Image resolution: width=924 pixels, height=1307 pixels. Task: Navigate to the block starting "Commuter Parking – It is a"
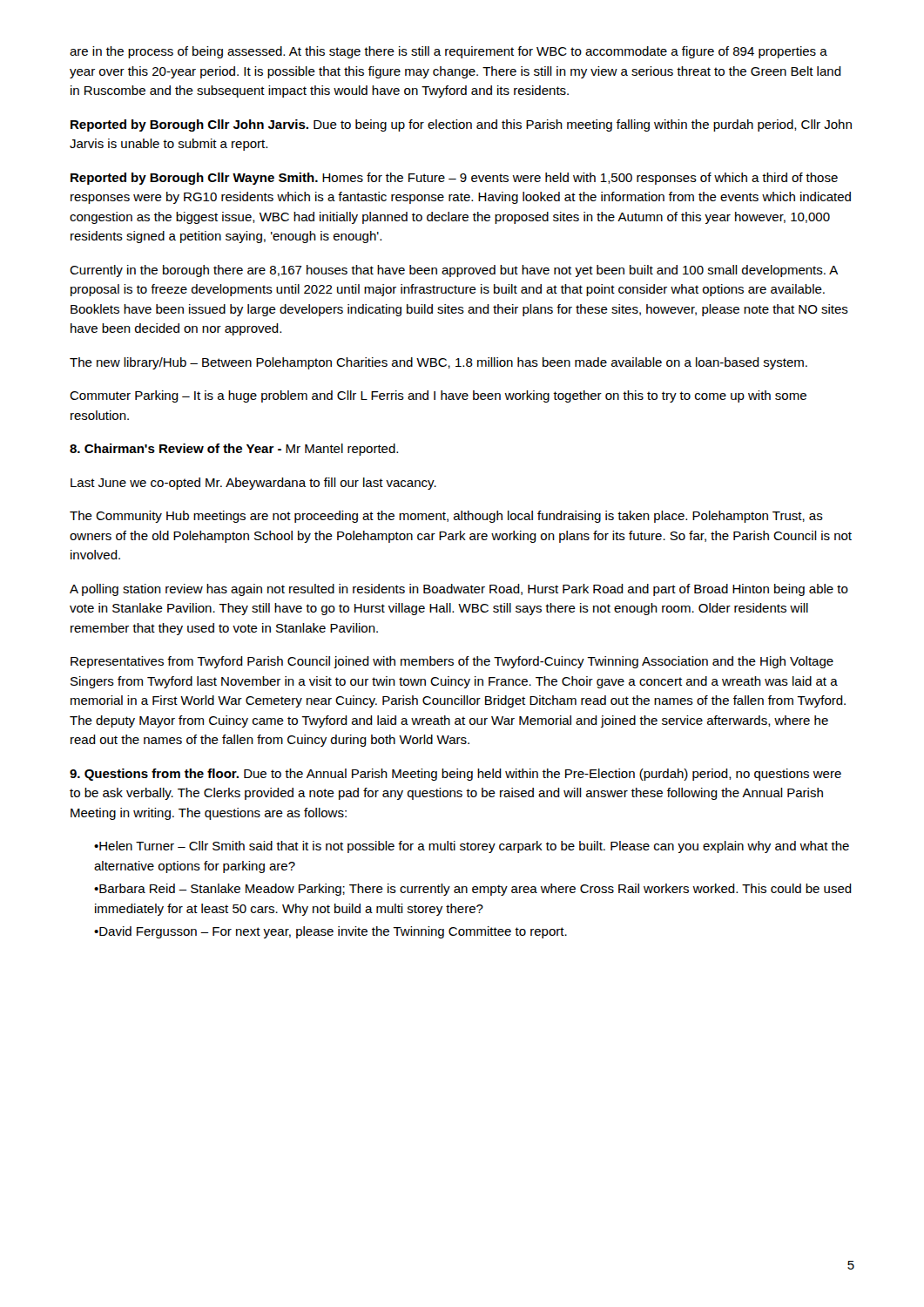[438, 405]
